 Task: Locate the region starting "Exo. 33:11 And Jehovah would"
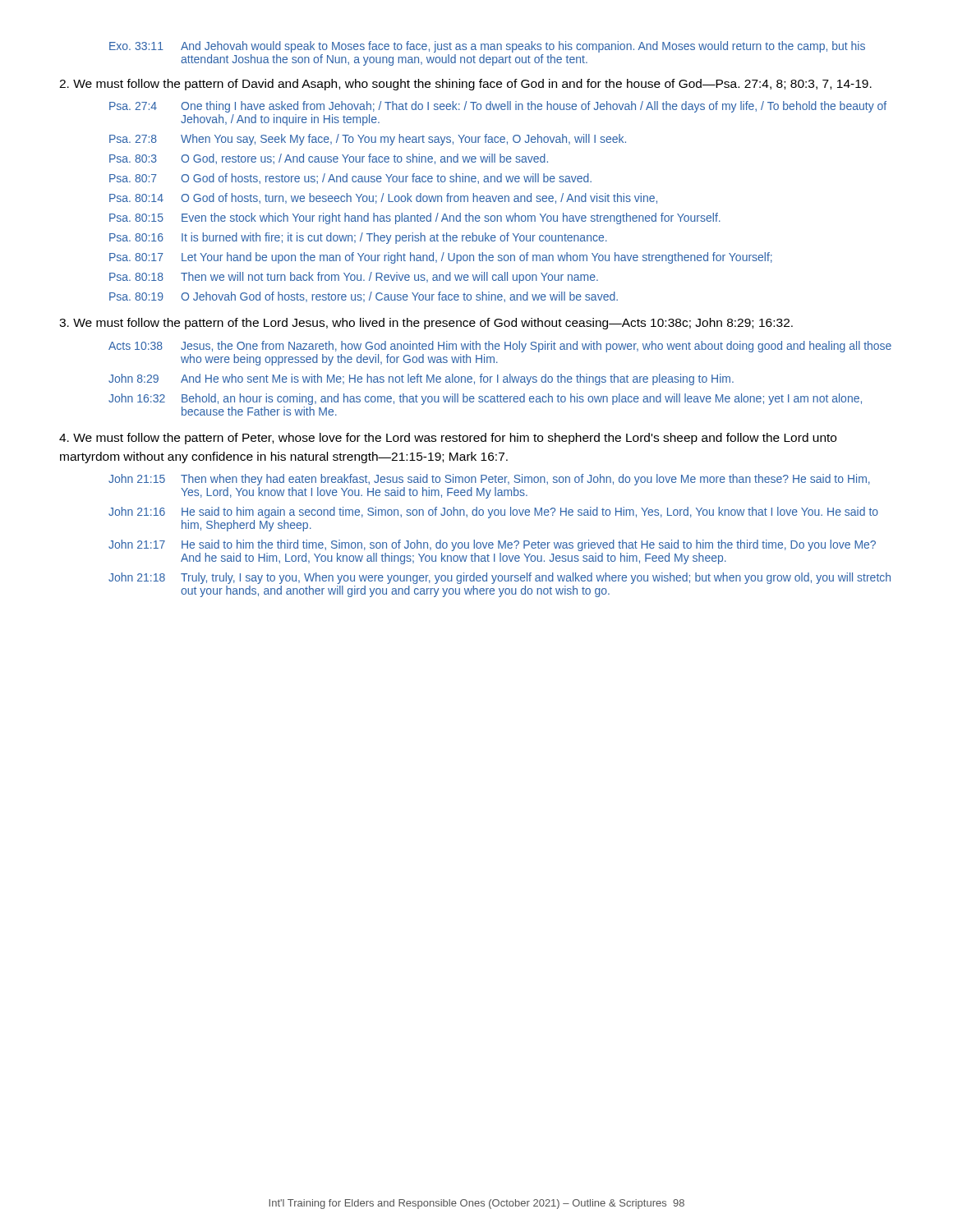501,53
